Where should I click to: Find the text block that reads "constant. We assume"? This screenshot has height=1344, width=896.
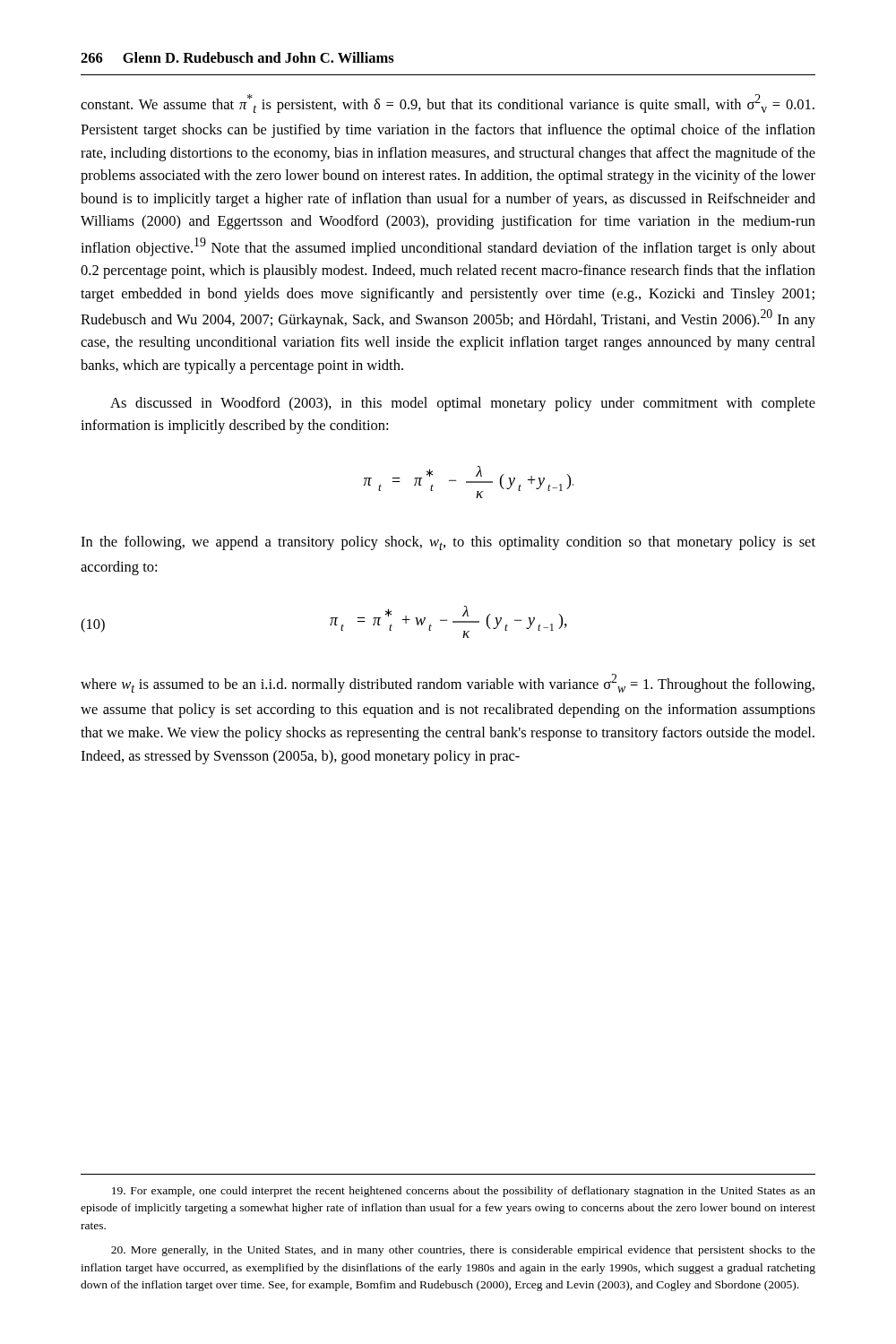click(448, 233)
